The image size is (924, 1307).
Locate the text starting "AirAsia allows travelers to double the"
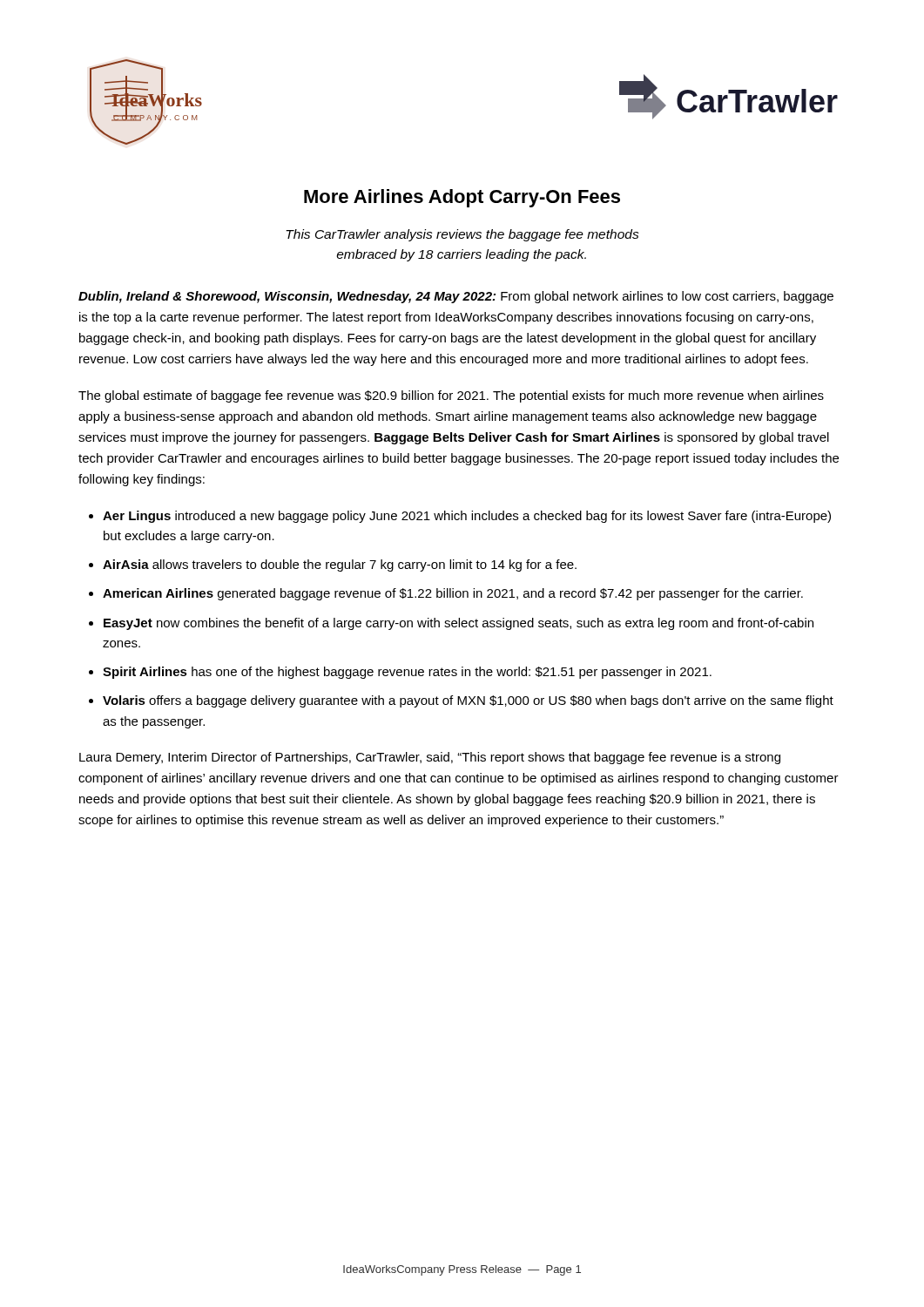pyautogui.click(x=340, y=564)
